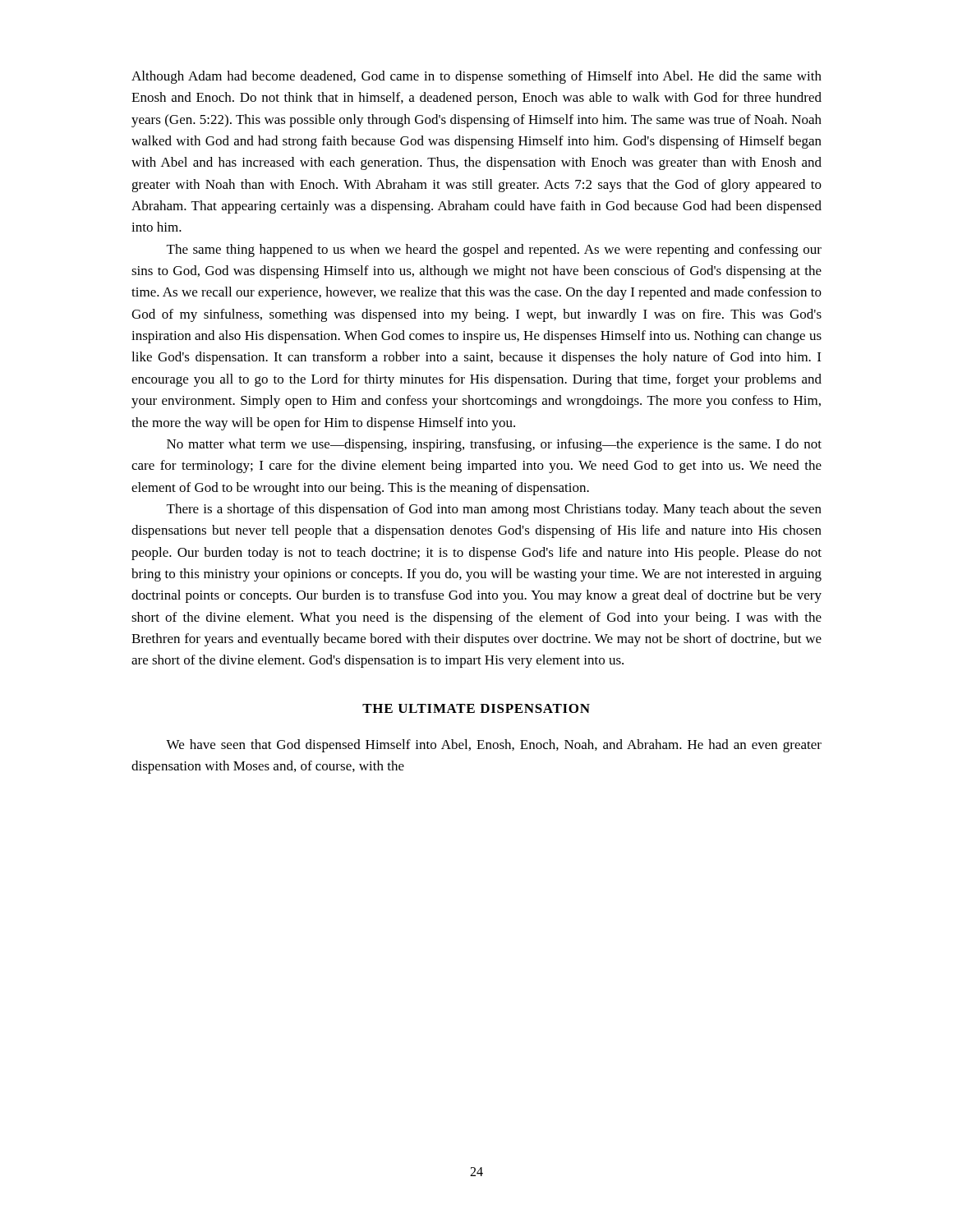The height and width of the screenshot is (1232, 953).
Task: Locate the passage starting "THE ULTIMATE DISPENSATION"
Action: pyautogui.click(x=476, y=708)
